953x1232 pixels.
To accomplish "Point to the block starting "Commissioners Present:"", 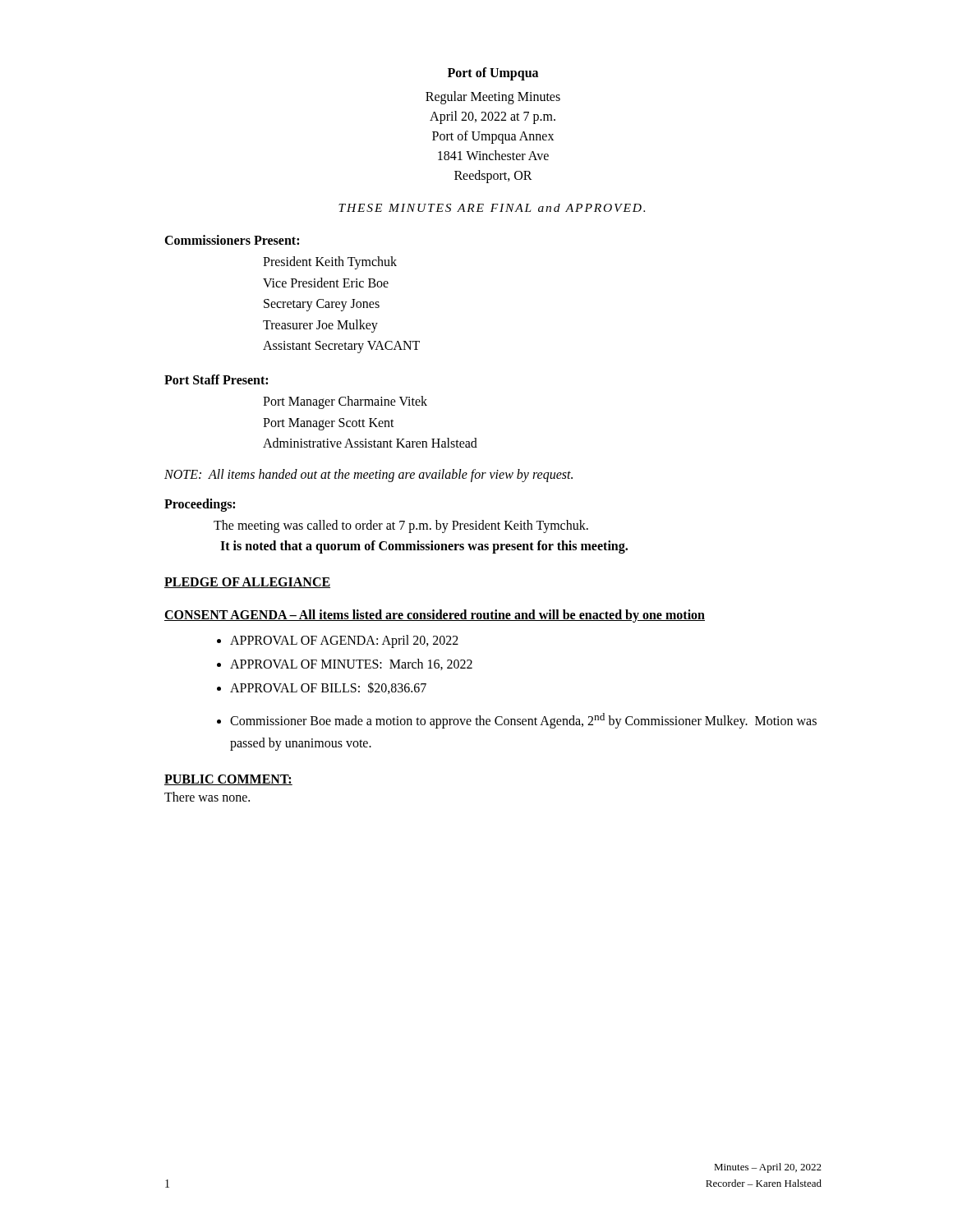I will (232, 240).
